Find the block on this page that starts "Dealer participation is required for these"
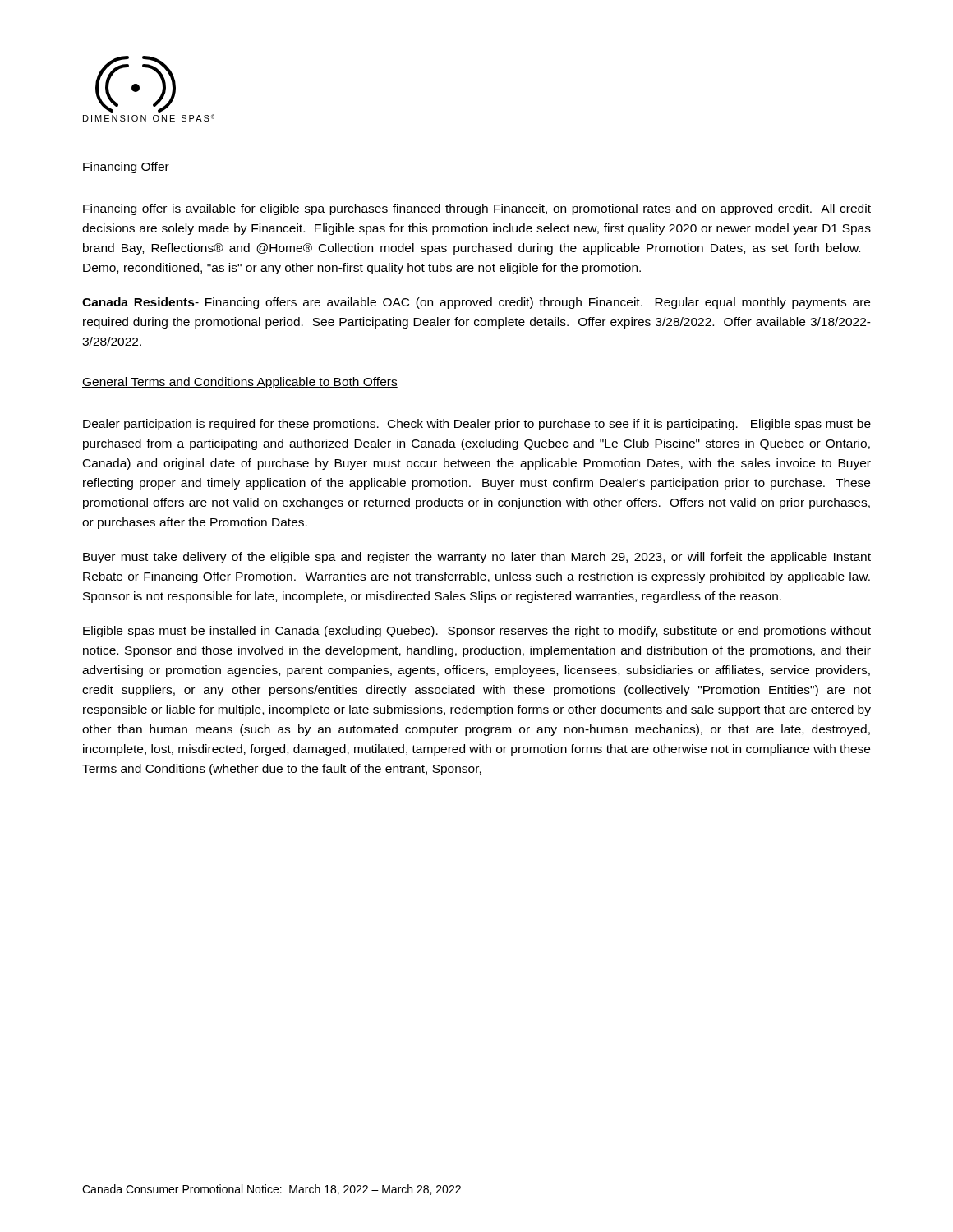This screenshot has width=953, height=1232. pyautogui.click(x=476, y=473)
